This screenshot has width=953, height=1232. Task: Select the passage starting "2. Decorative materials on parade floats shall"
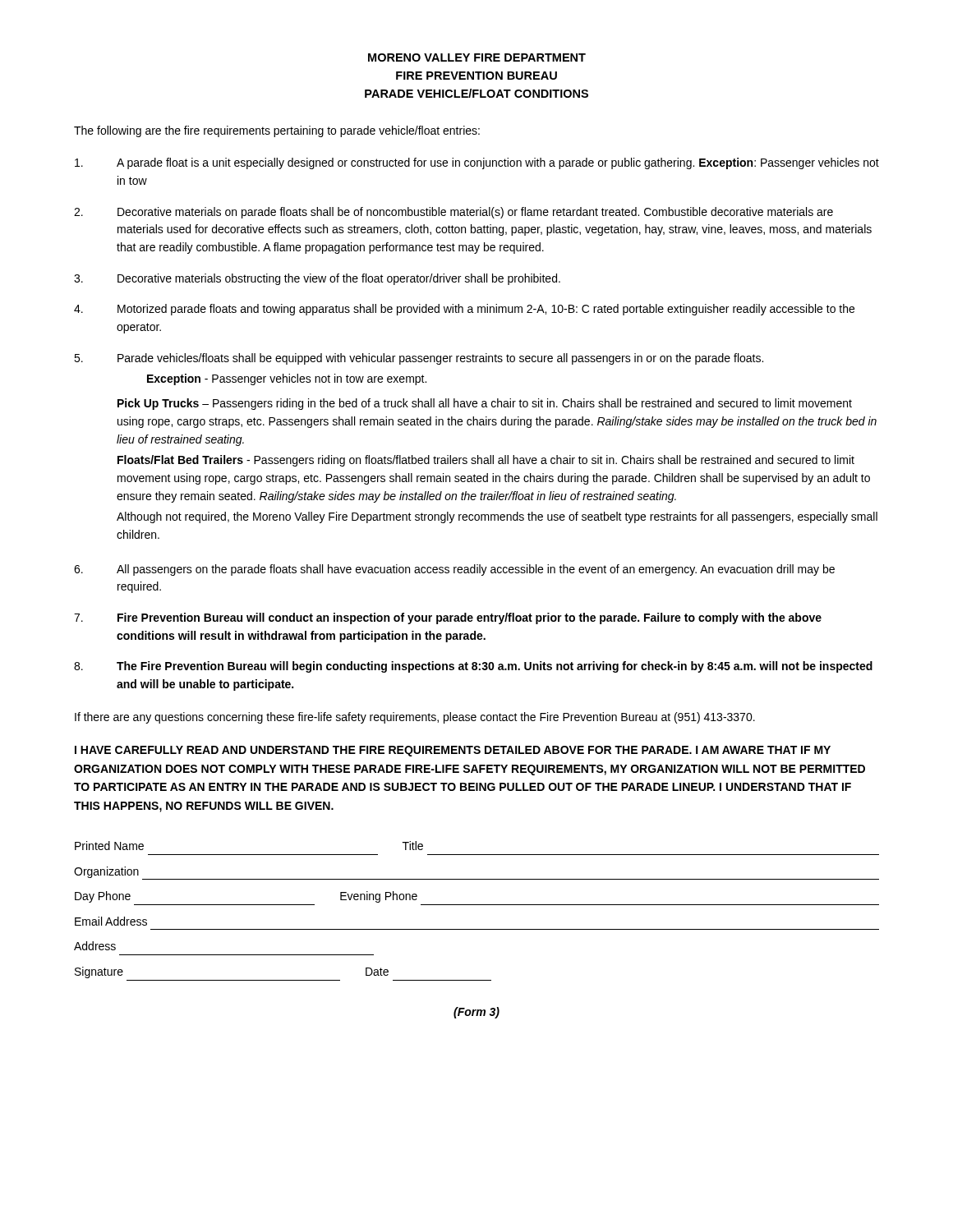pyautogui.click(x=476, y=230)
